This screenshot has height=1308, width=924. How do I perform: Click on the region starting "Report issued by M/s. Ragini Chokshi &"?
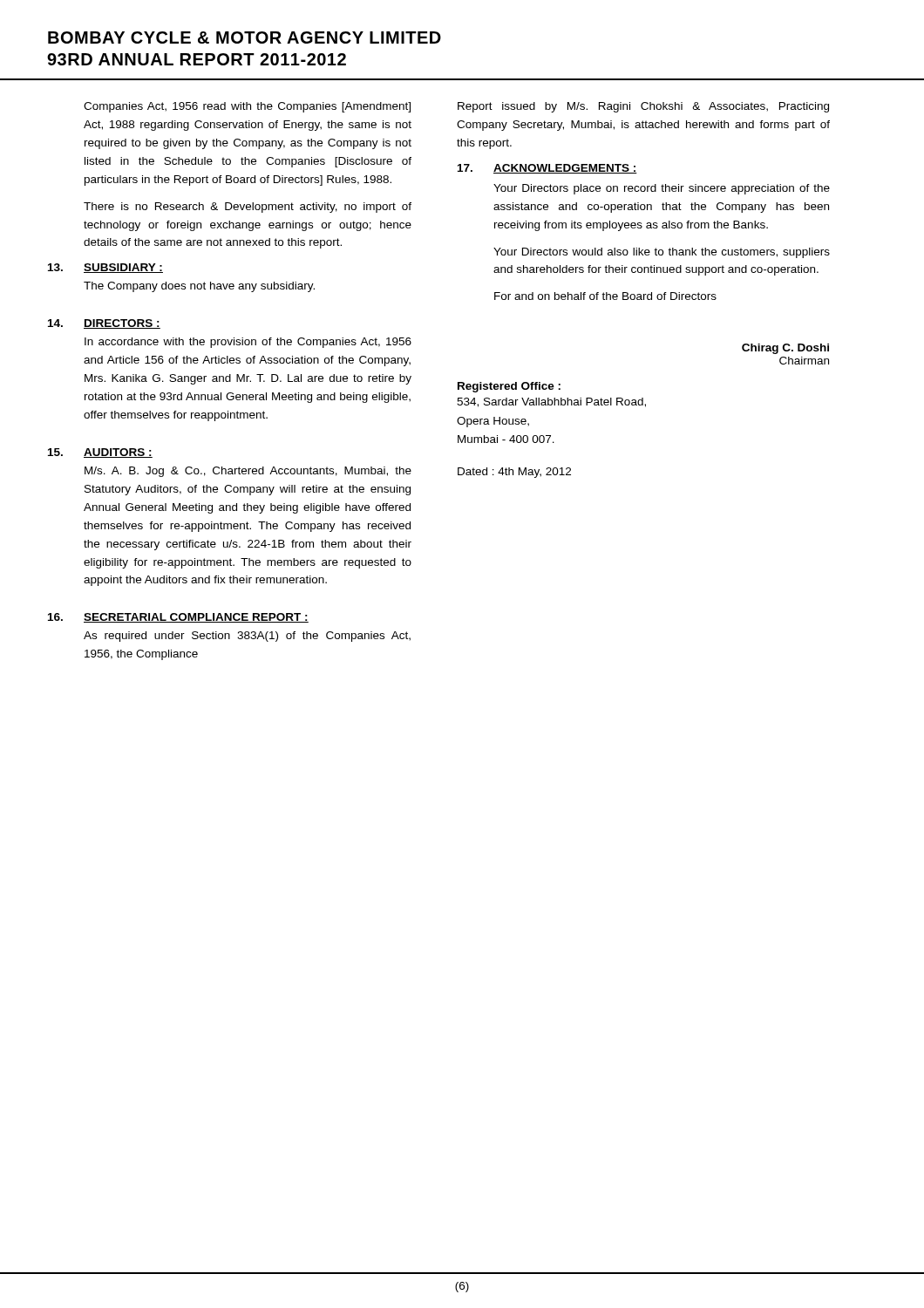click(x=643, y=125)
